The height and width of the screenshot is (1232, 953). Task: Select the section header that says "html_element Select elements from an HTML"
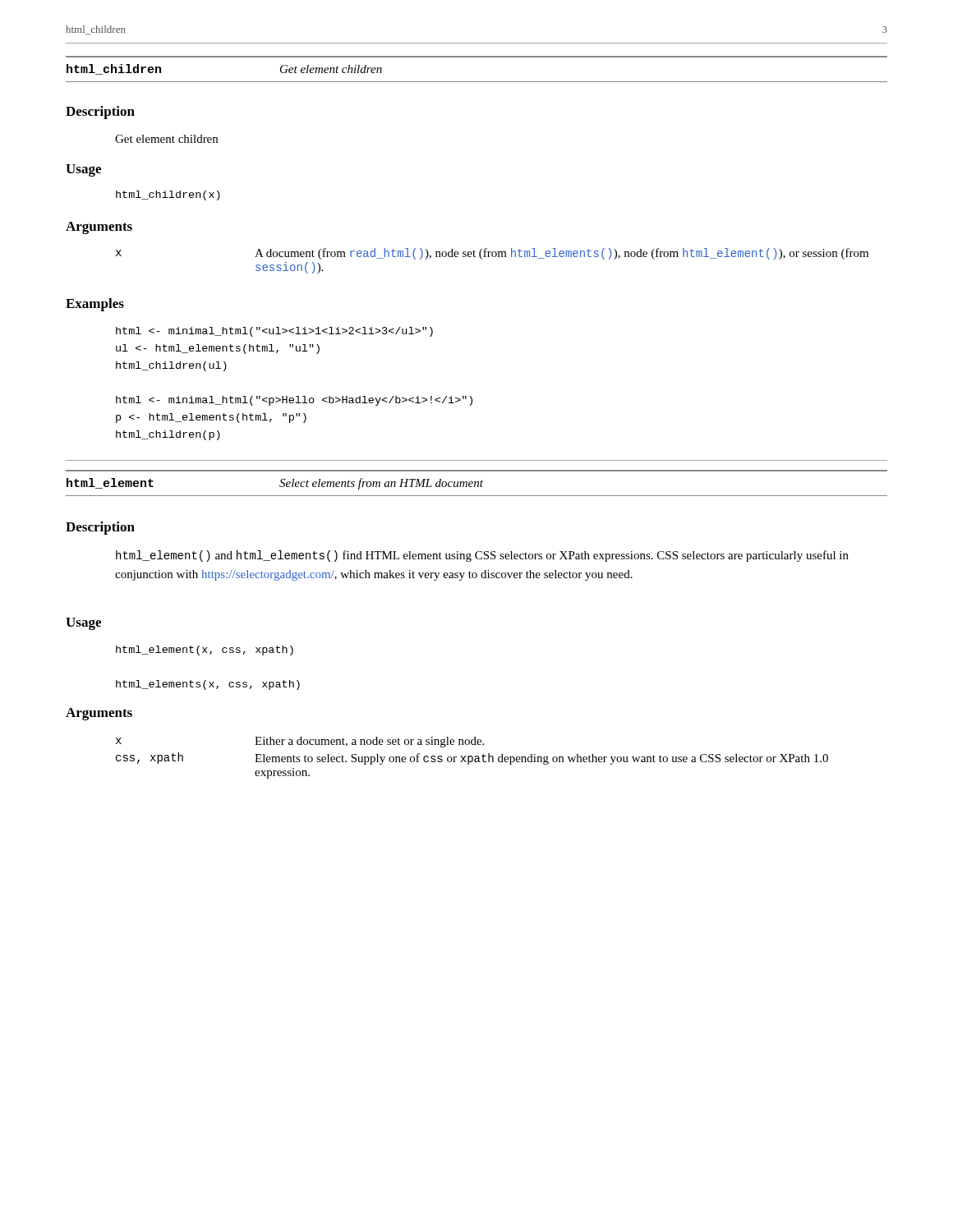pos(476,483)
